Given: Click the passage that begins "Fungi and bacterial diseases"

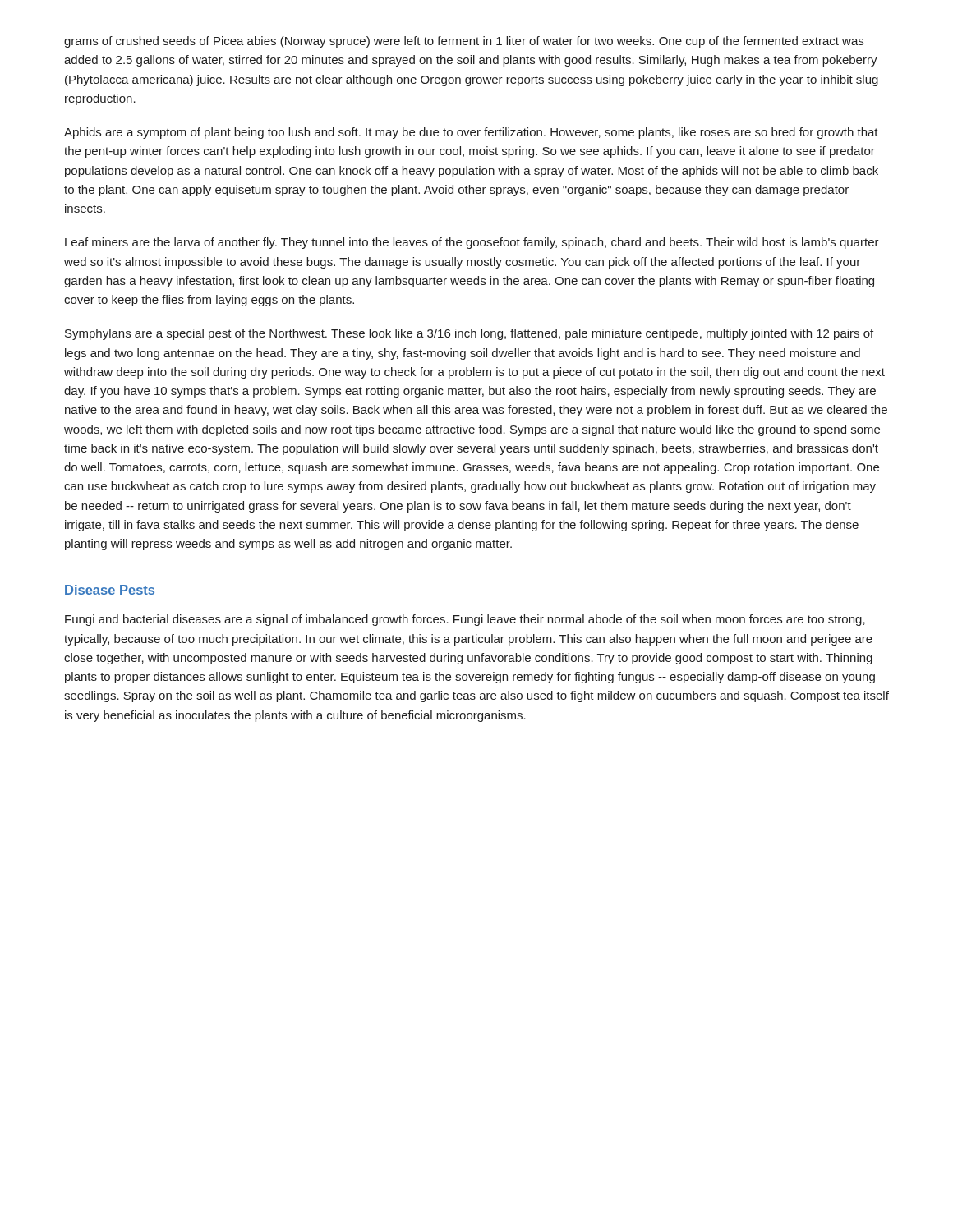Looking at the screenshot, I should [476, 667].
